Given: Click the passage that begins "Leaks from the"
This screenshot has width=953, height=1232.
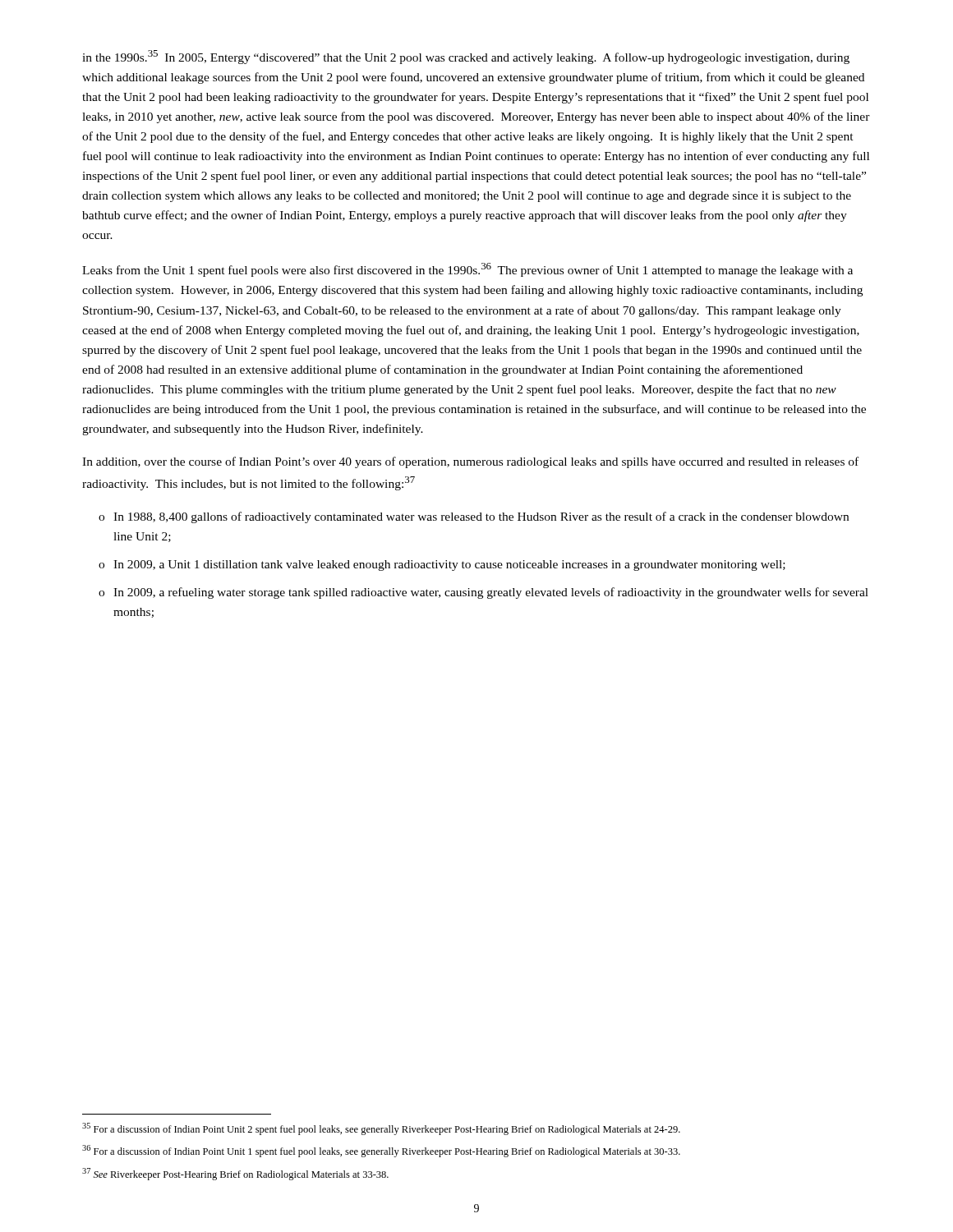Looking at the screenshot, I should tap(476, 348).
